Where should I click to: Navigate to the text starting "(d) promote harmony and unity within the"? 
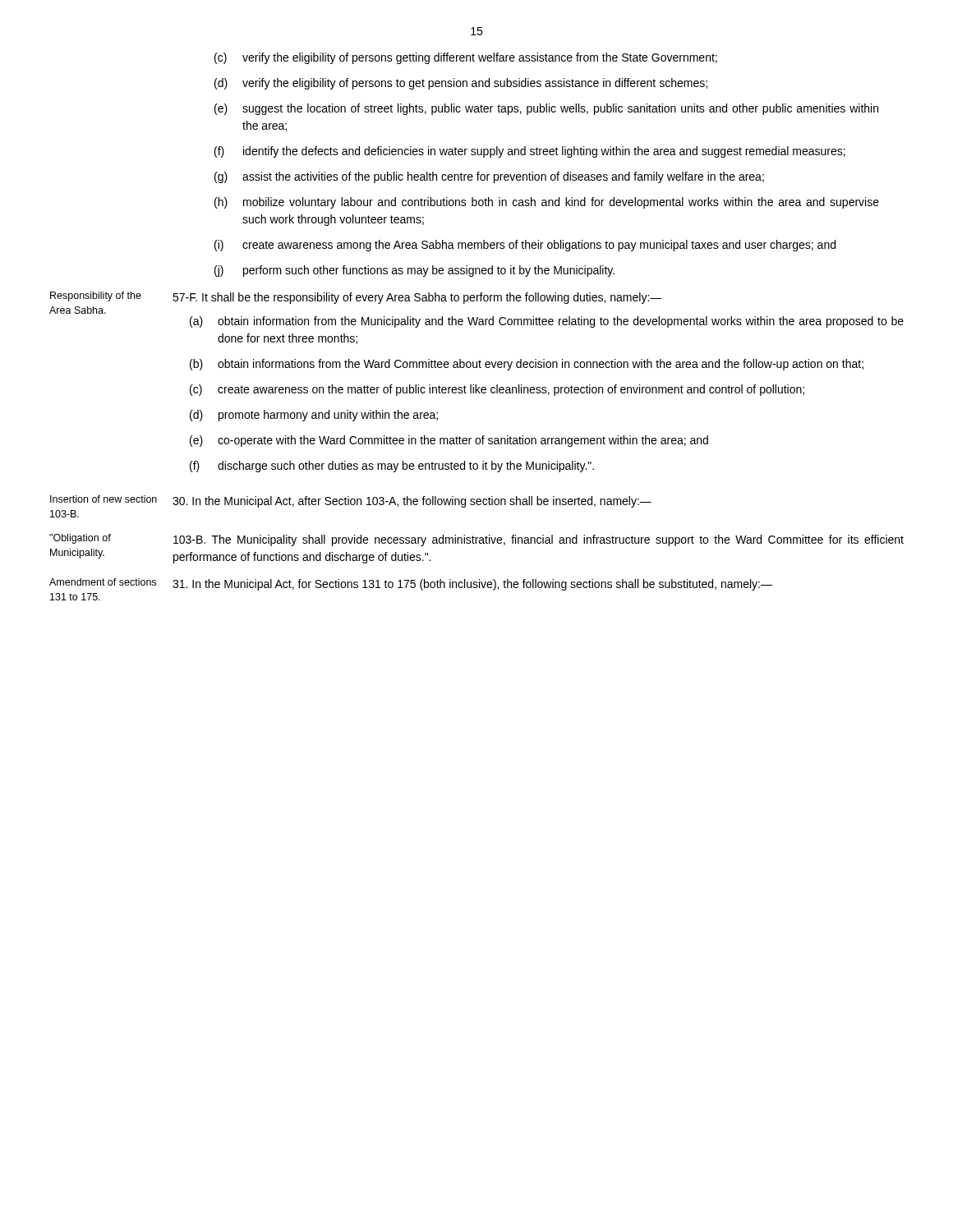(x=314, y=416)
